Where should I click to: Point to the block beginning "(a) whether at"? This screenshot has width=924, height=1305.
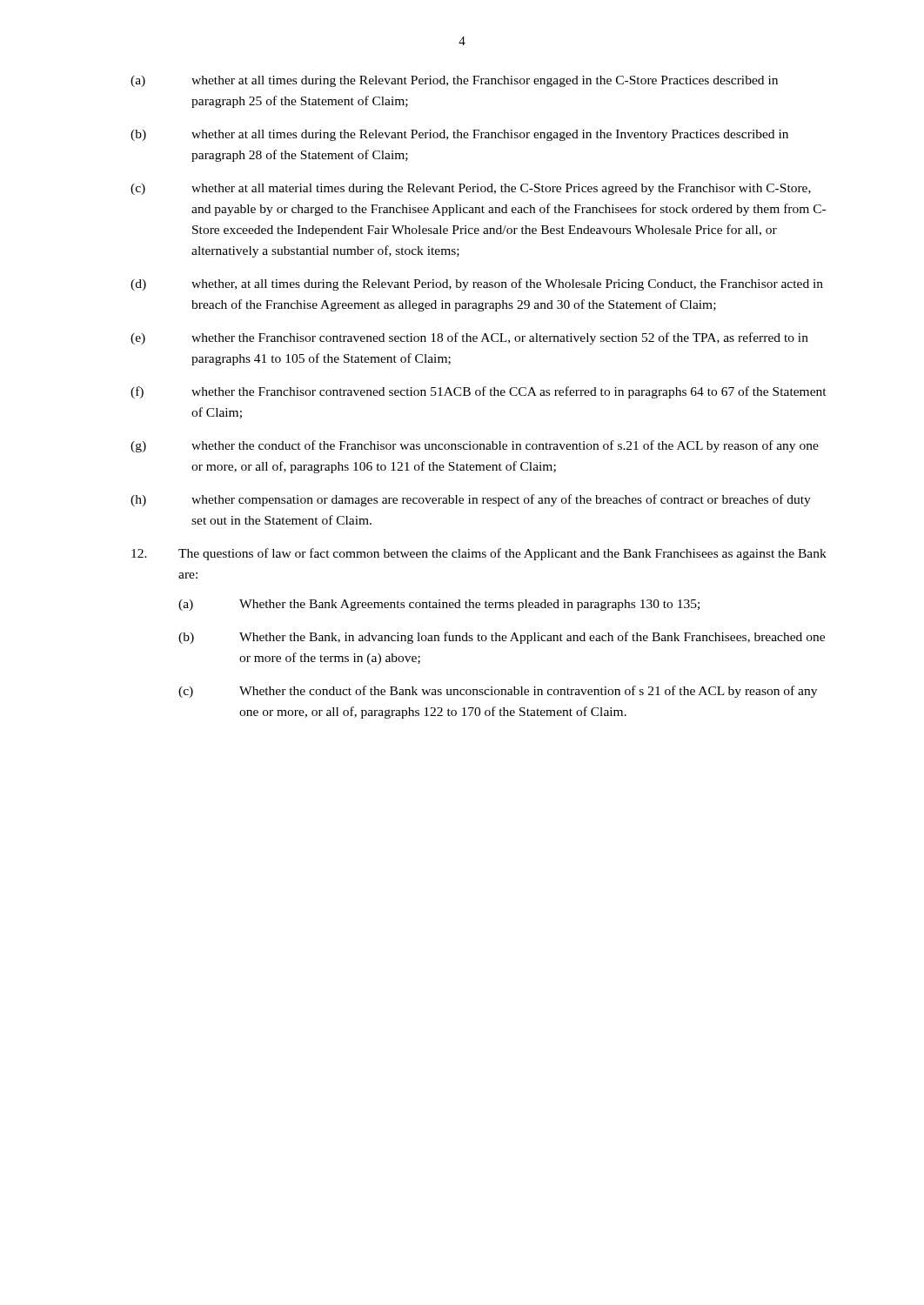(x=479, y=91)
